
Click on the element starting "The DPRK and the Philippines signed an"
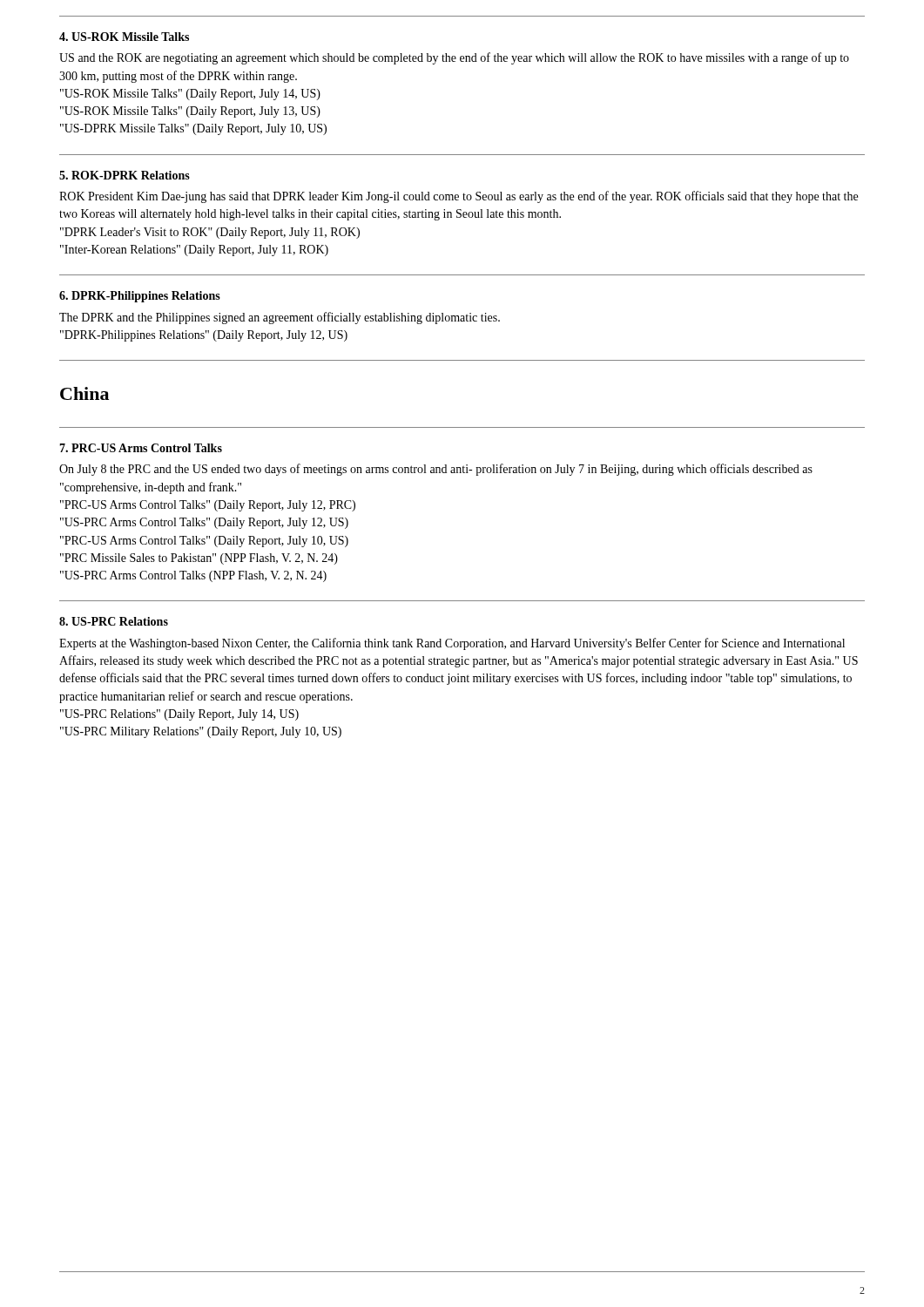pyautogui.click(x=280, y=326)
